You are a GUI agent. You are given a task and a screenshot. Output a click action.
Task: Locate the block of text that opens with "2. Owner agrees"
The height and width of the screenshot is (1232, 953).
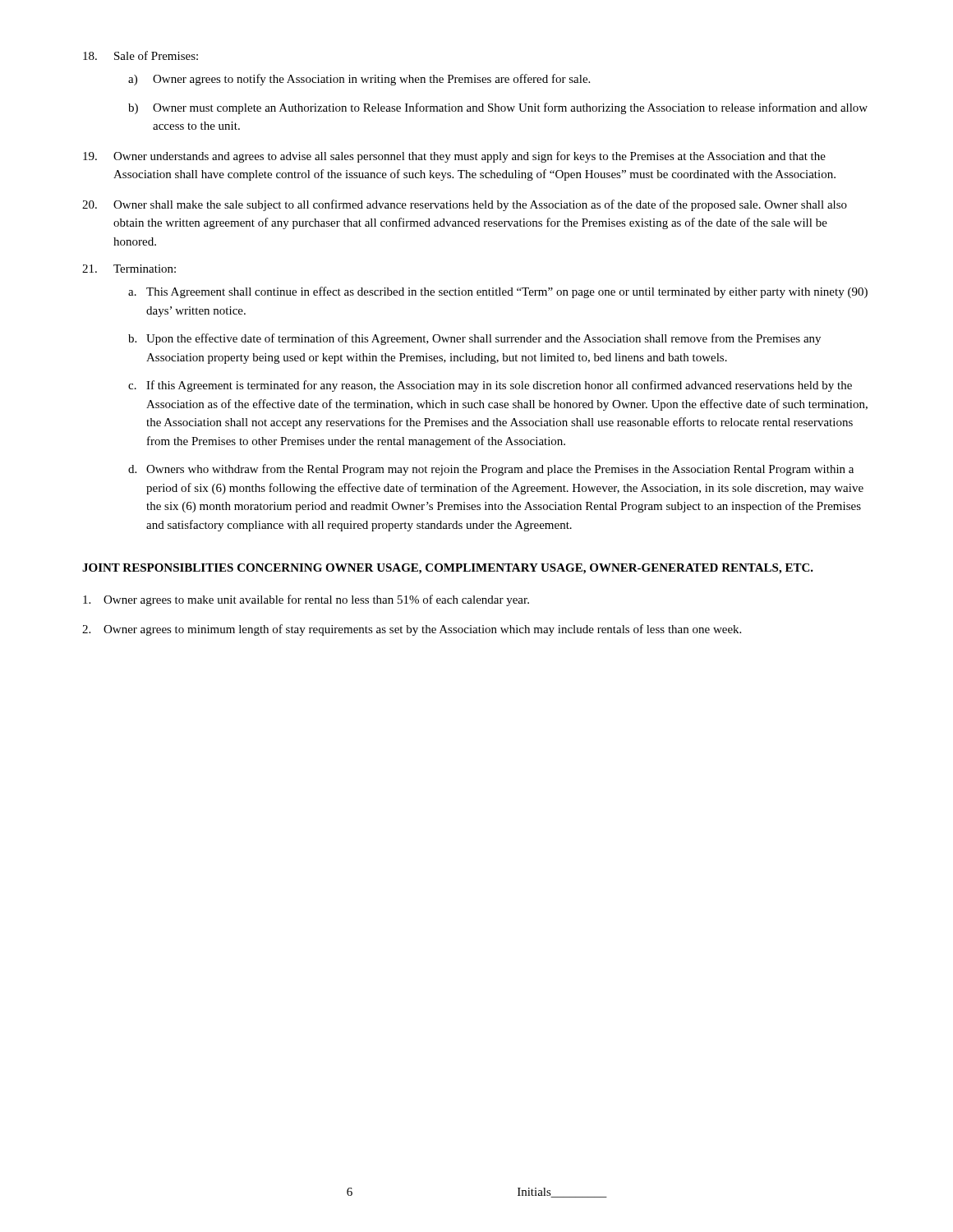pyautogui.click(x=412, y=629)
